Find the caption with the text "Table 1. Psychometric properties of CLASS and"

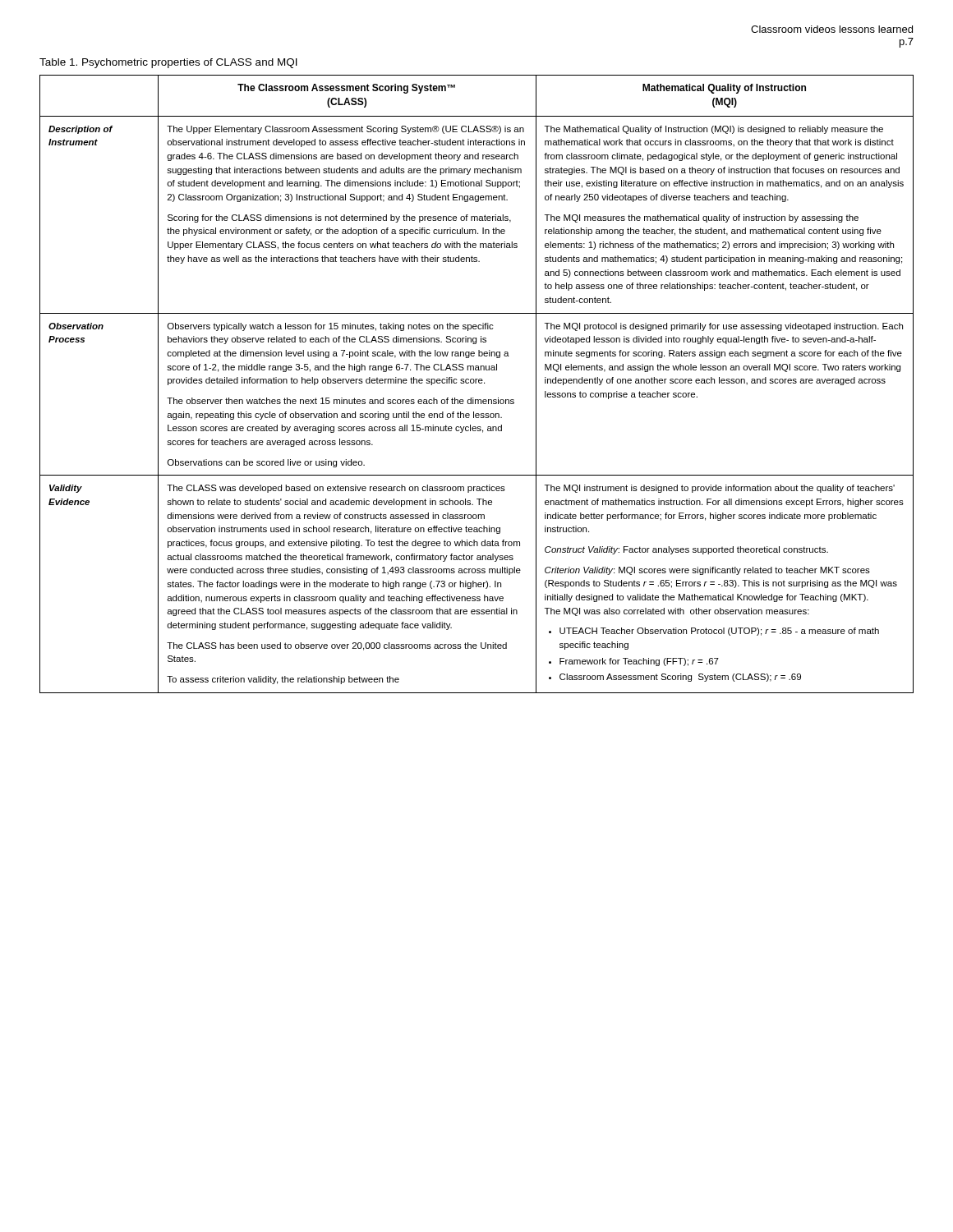tap(169, 62)
